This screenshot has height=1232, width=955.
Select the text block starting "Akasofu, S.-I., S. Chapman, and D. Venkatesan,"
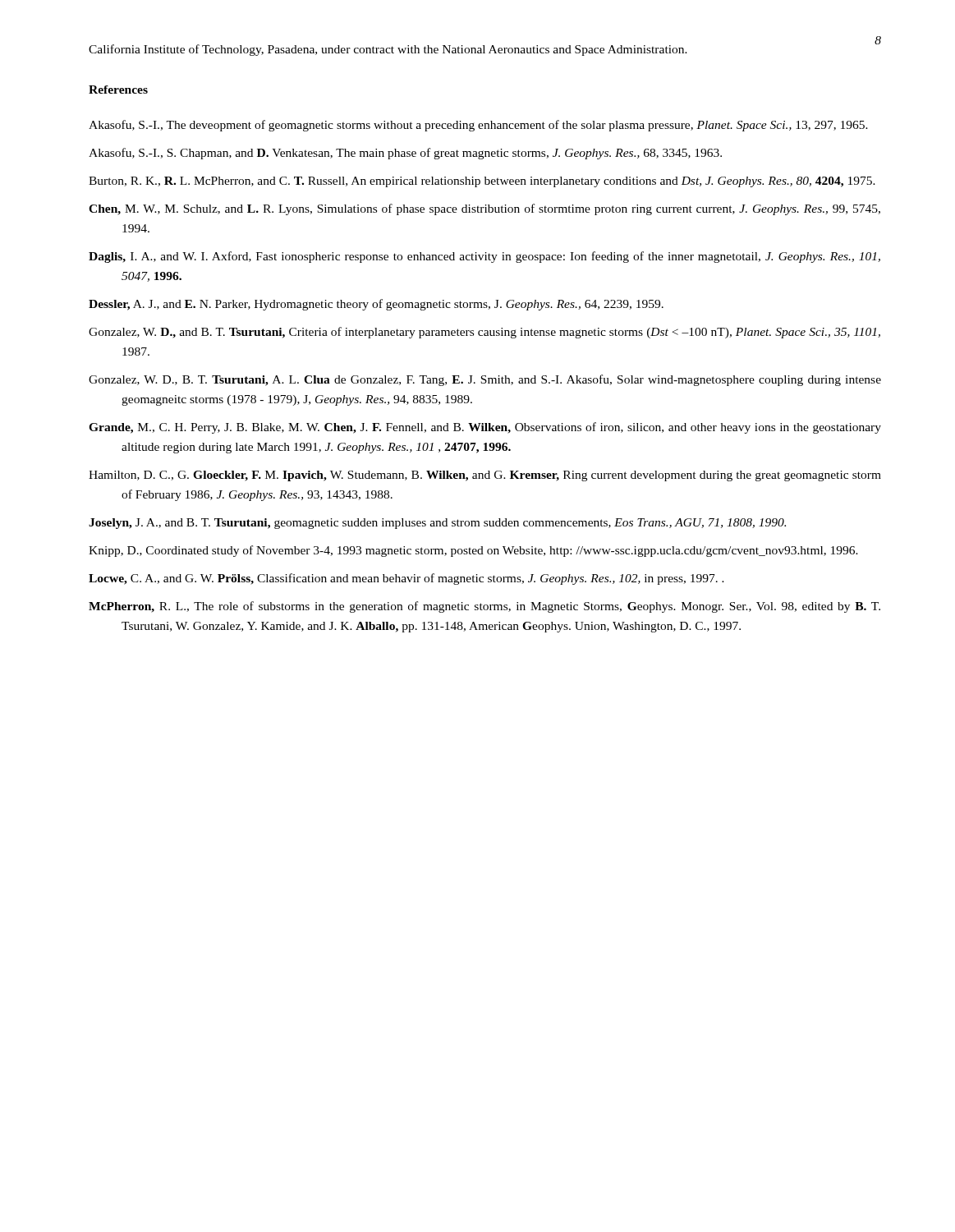[x=406, y=152]
